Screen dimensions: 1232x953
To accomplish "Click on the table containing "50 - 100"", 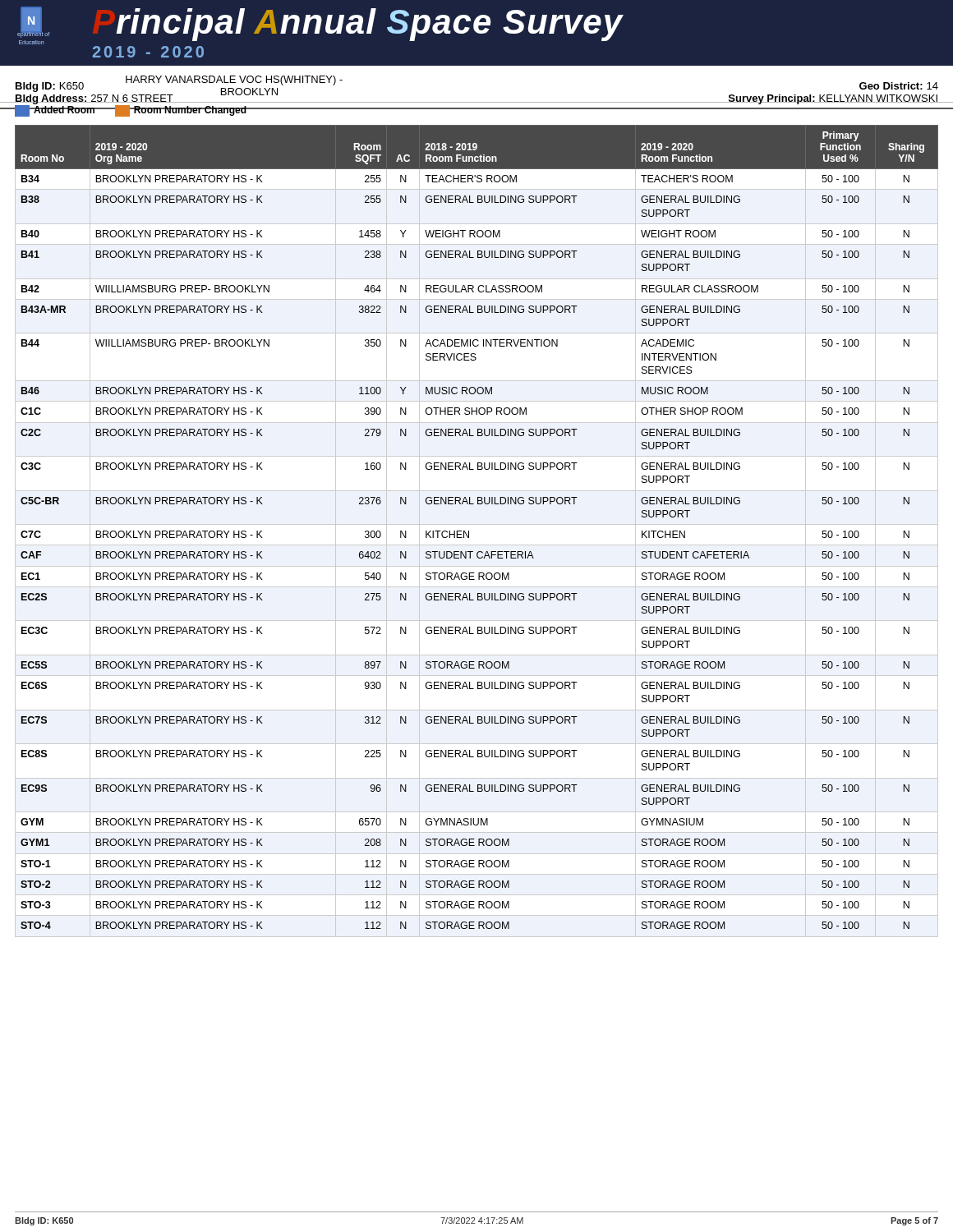I will 476,531.
